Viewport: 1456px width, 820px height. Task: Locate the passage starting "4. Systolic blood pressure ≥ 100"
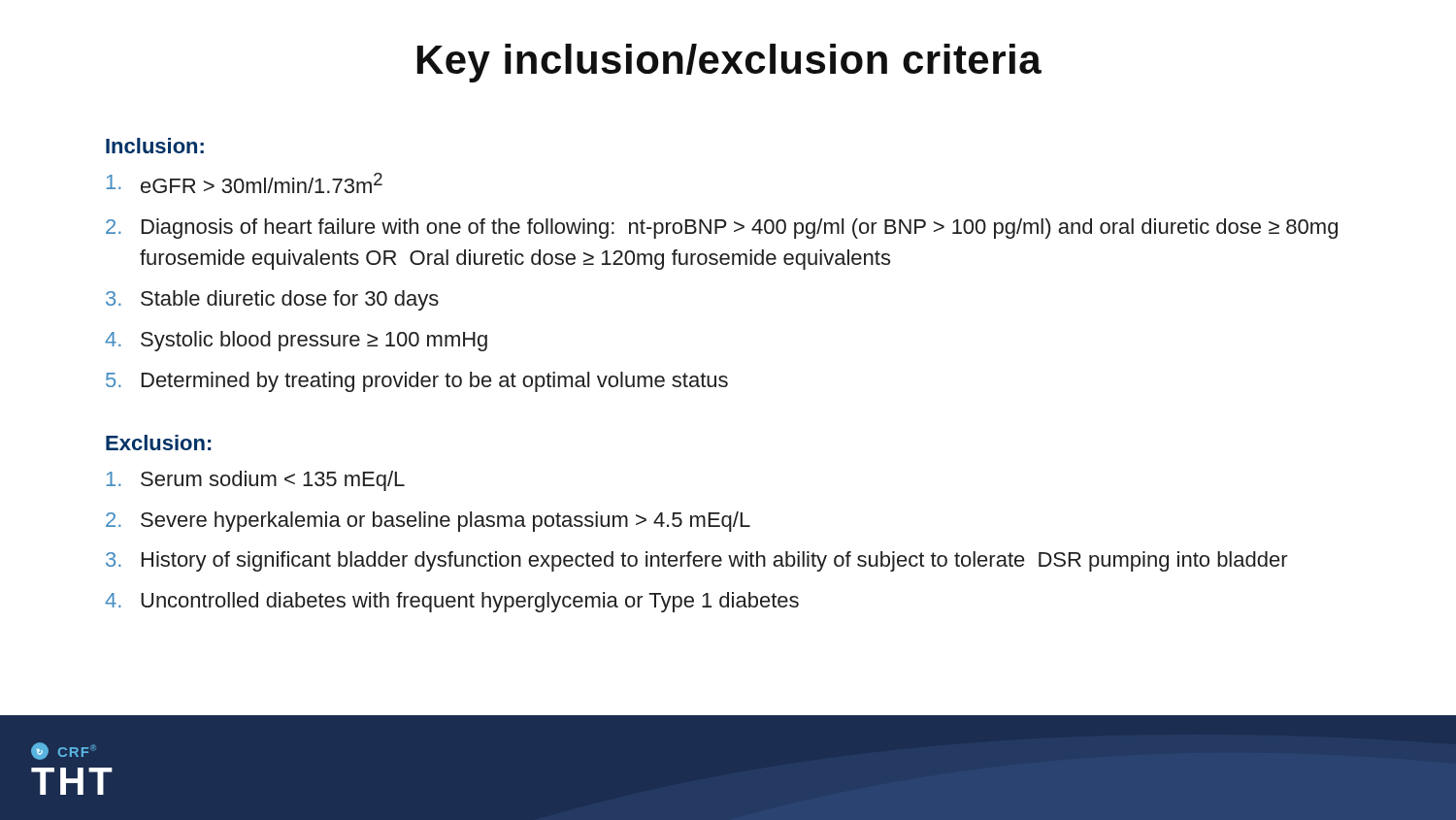296,341
